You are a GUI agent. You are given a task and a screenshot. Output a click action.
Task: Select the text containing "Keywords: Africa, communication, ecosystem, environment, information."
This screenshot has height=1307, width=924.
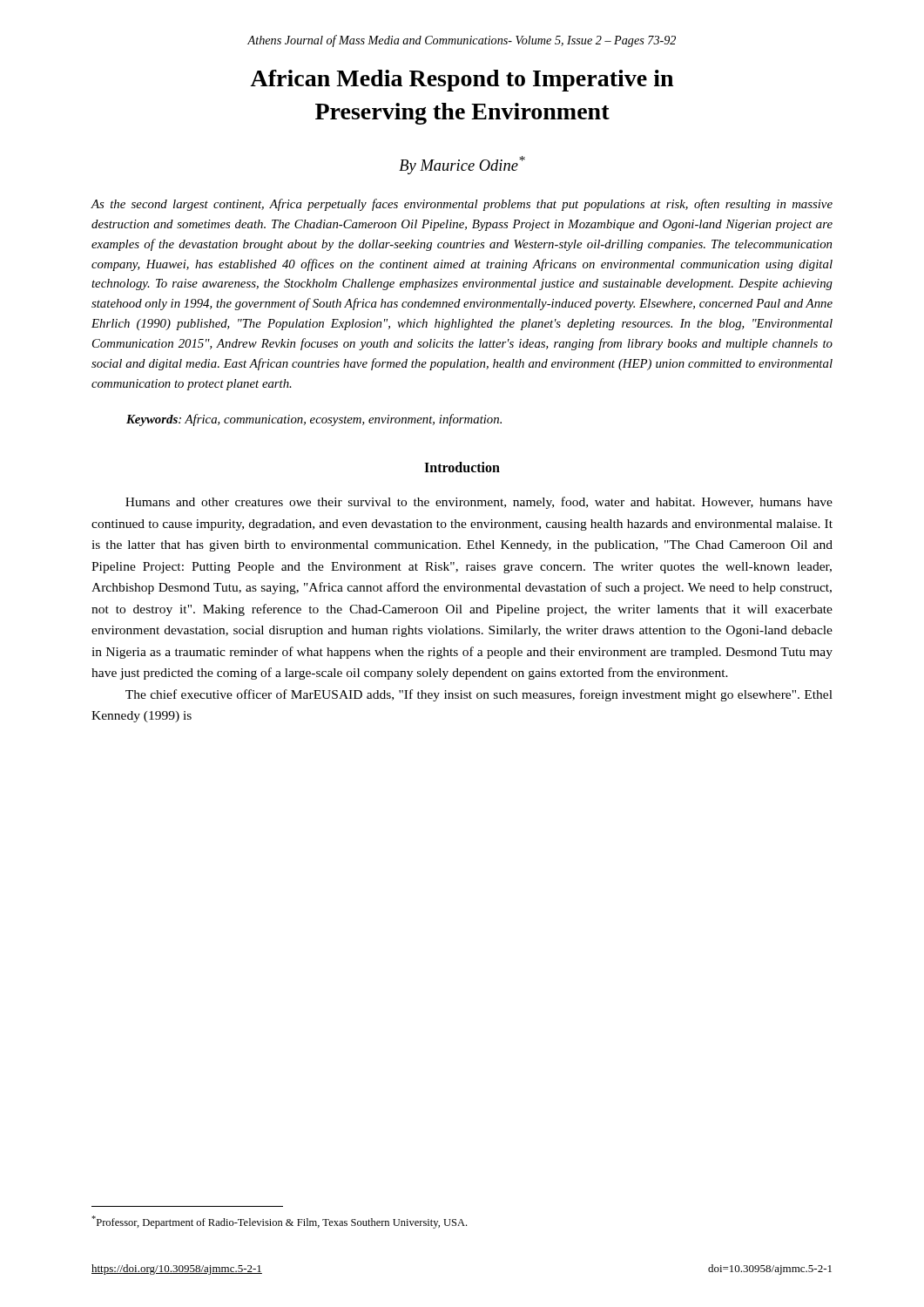(x=315, y=419)
